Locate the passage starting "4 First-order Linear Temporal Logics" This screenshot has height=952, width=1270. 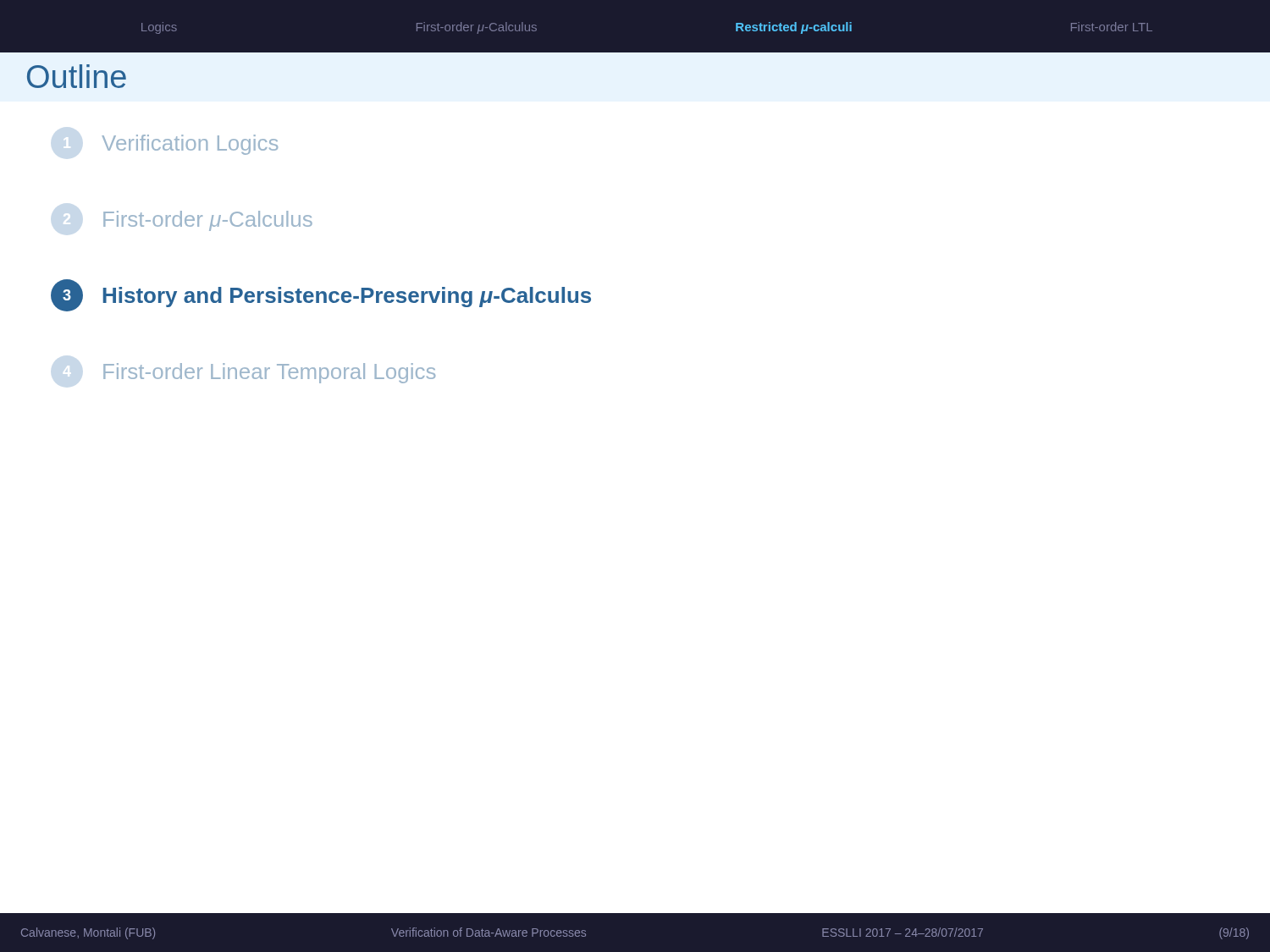tap(244, 371)
